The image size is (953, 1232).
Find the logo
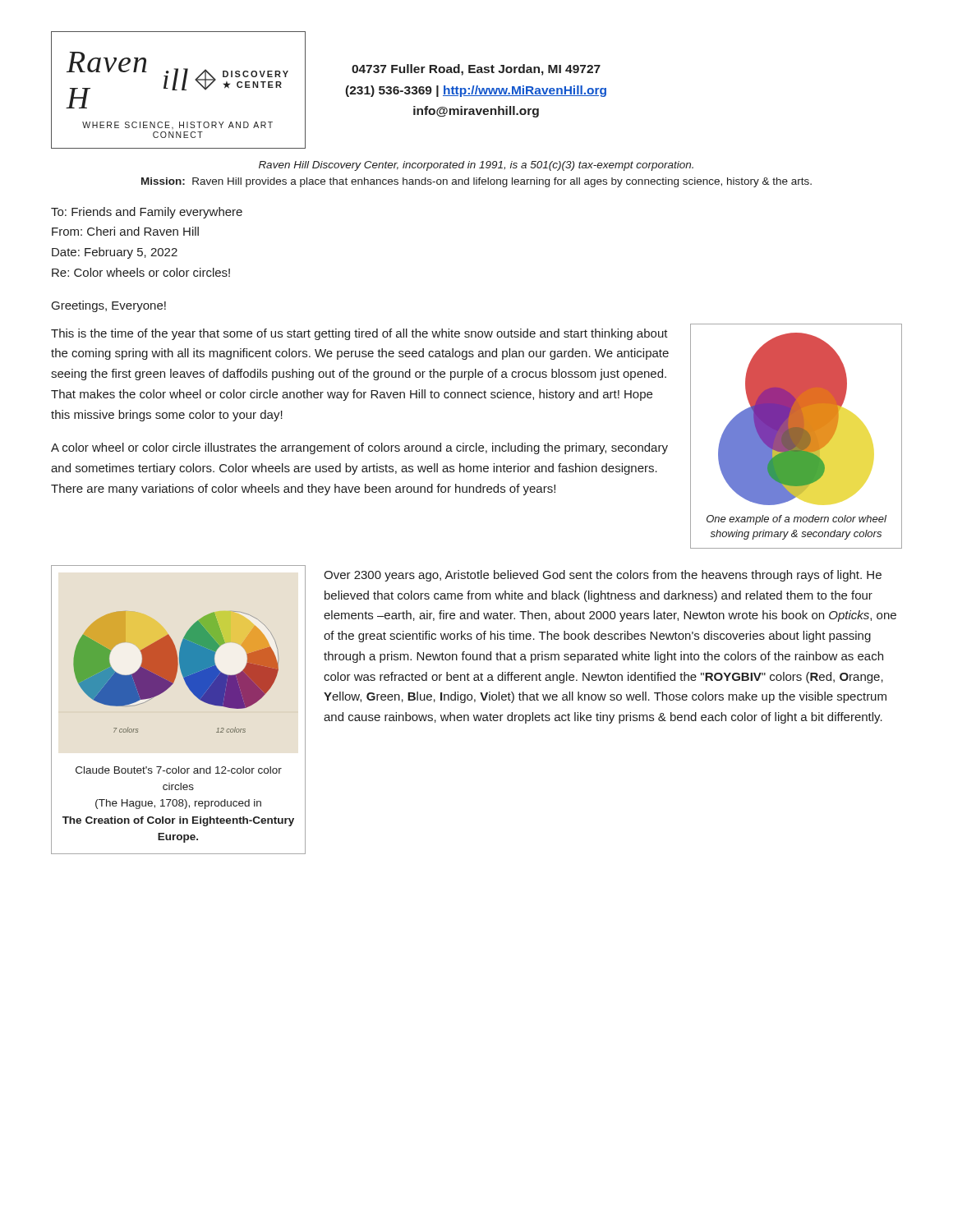178,90
